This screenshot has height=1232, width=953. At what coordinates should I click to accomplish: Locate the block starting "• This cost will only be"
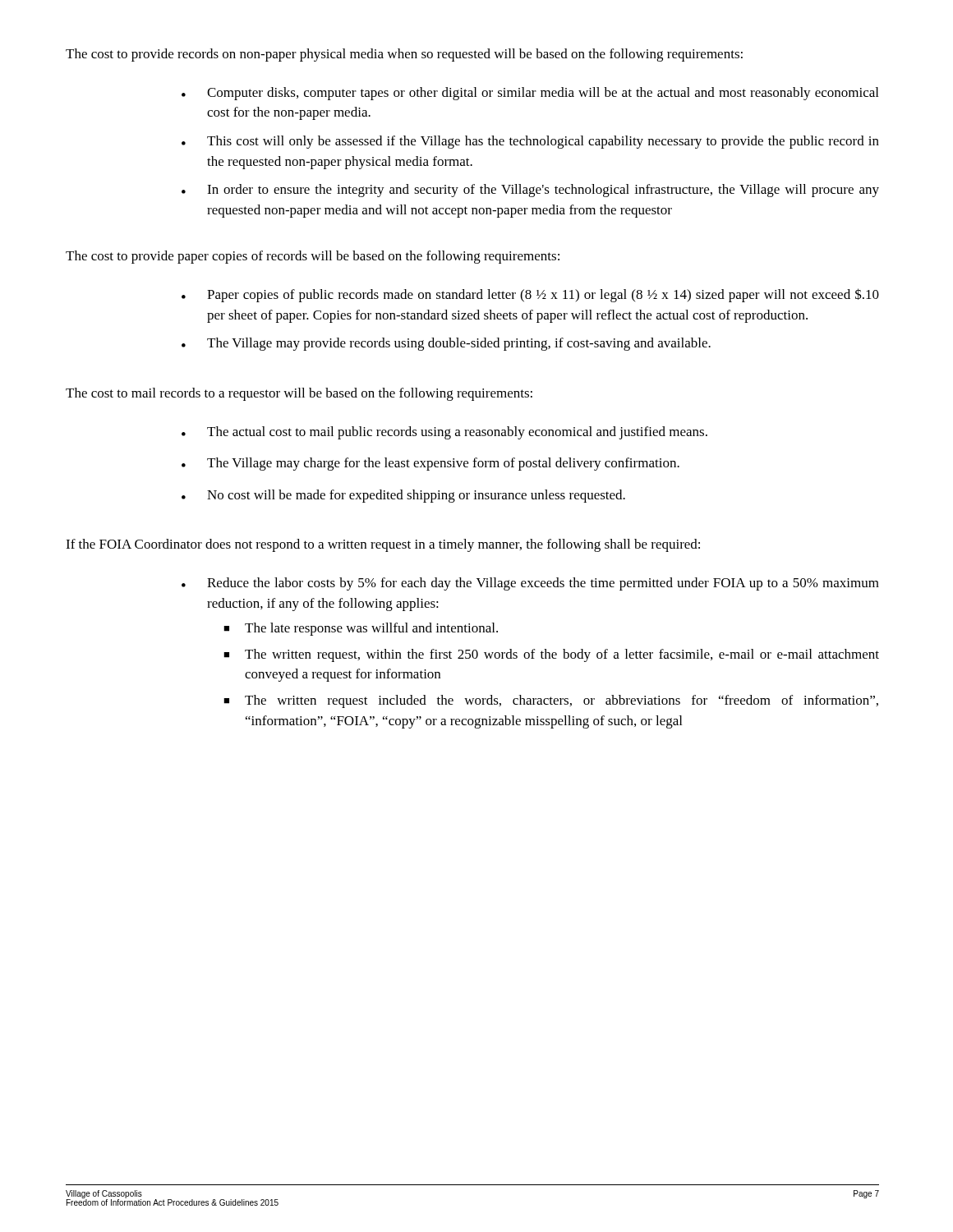530,152
